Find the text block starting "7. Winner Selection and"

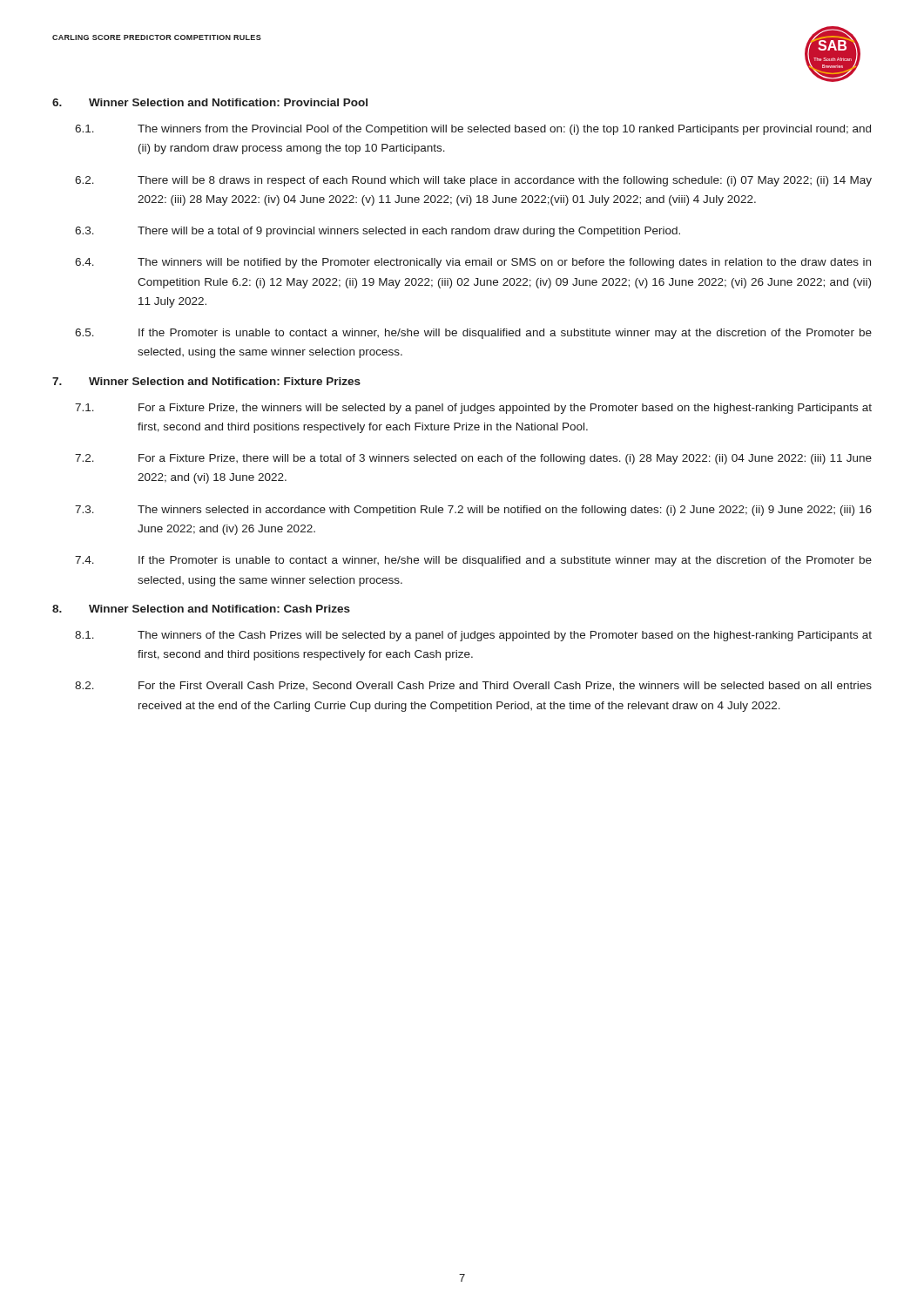pos(206,381)
